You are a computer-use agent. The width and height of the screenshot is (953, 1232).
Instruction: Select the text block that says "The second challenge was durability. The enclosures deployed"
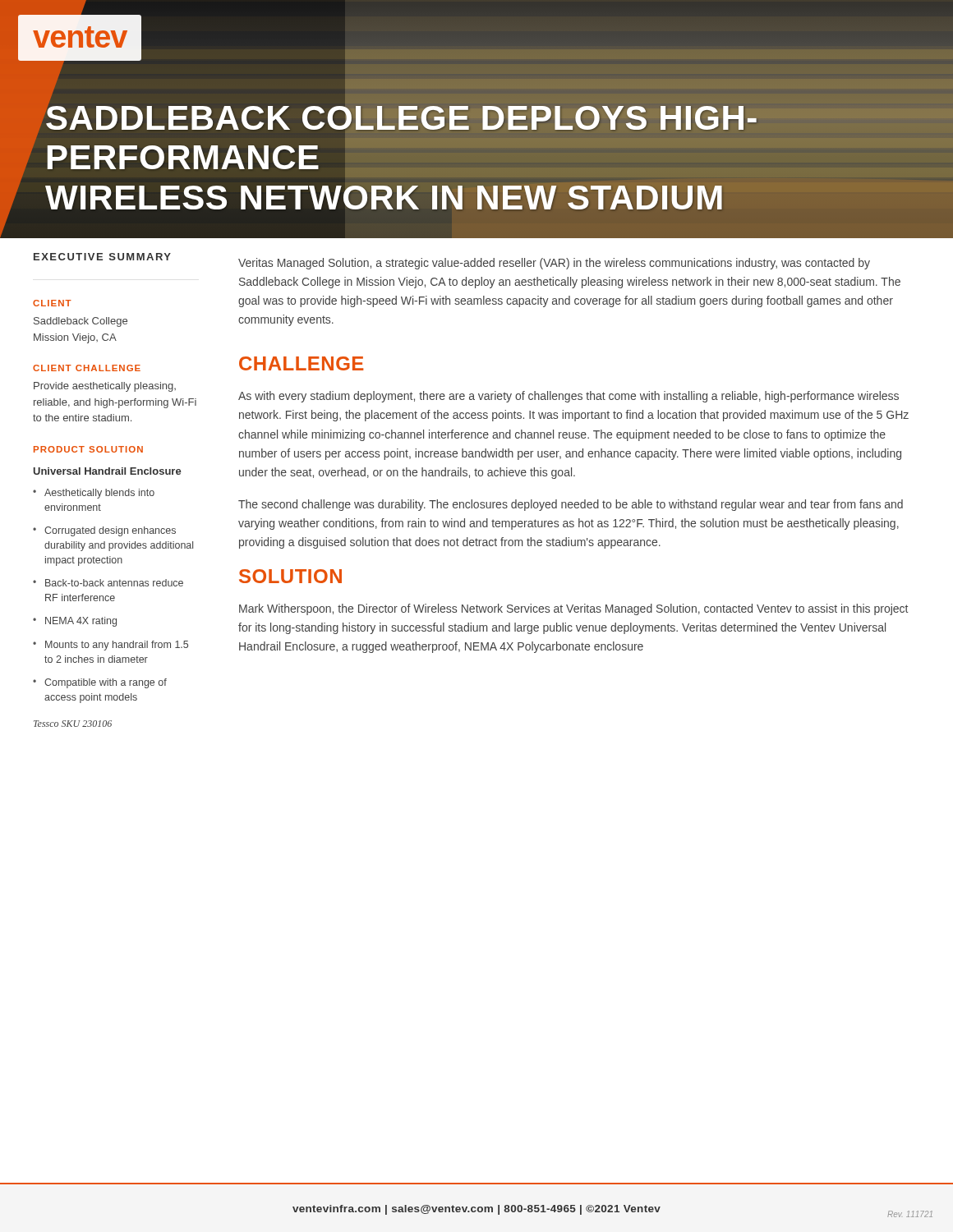(576, 524)
